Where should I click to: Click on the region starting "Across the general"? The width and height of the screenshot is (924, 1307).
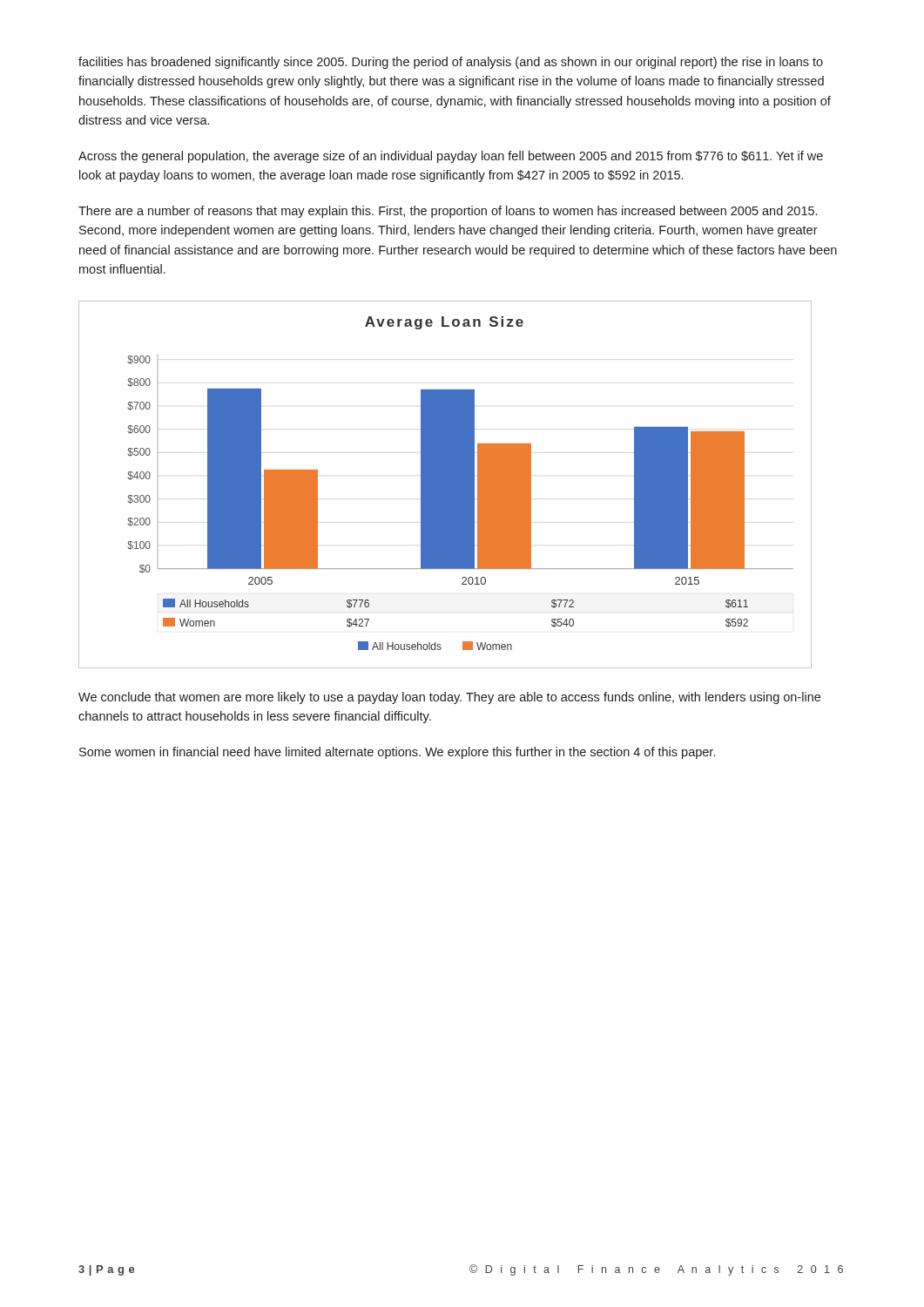[x=451, y=166]
